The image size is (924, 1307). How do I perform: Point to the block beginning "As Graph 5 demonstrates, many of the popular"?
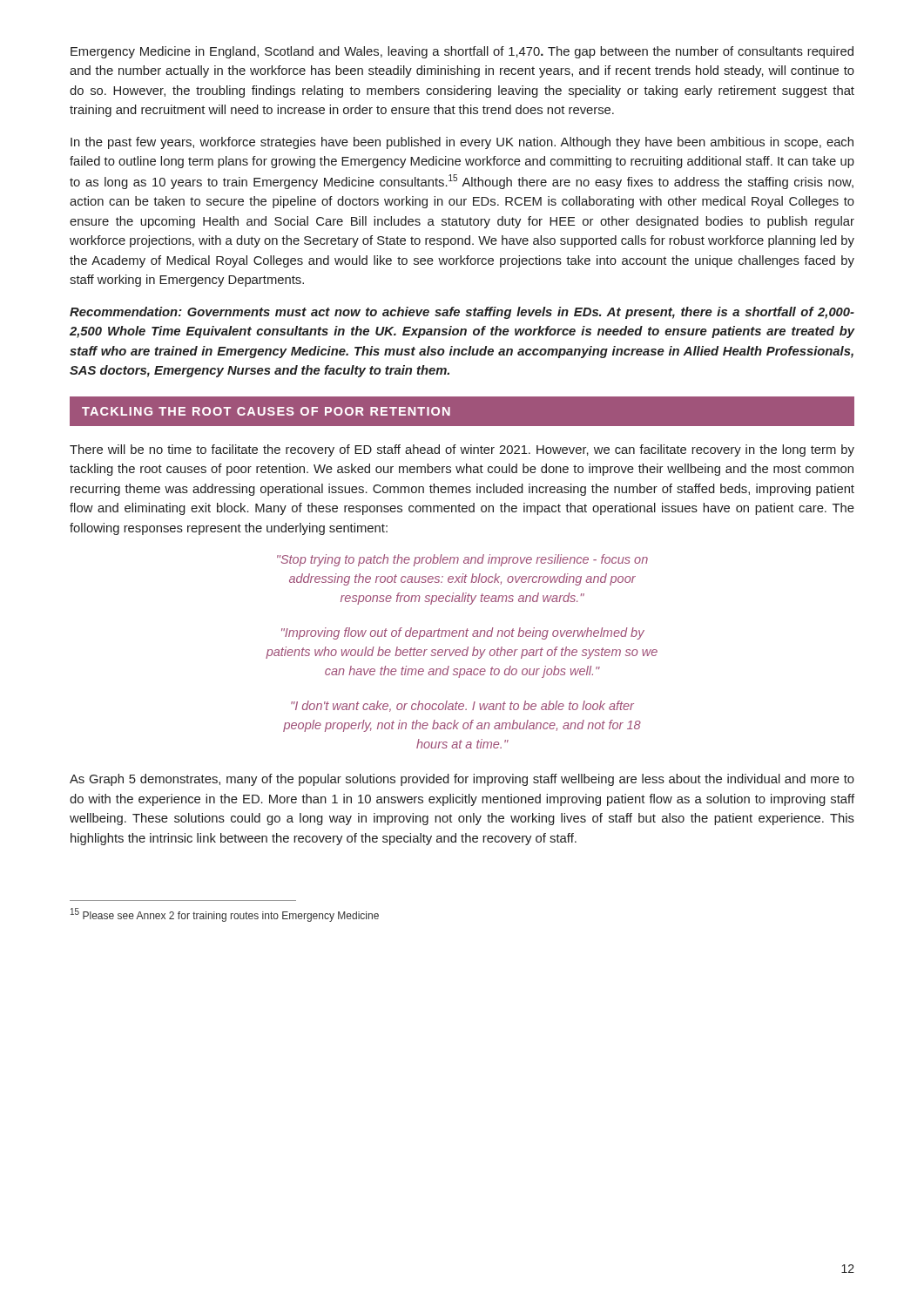[x=462, y=809]
